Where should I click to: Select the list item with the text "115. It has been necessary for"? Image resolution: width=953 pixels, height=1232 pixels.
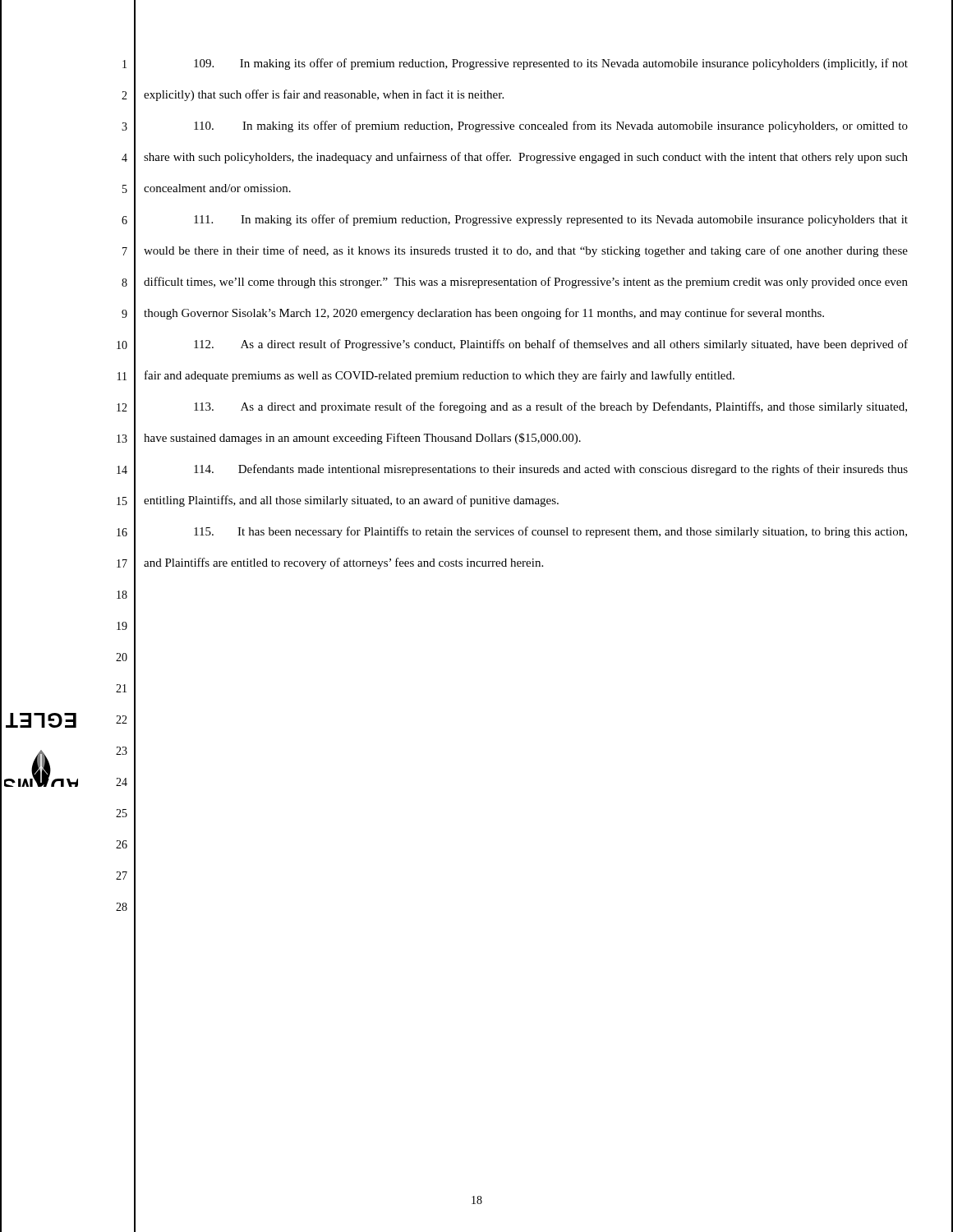tap(550, 532)
